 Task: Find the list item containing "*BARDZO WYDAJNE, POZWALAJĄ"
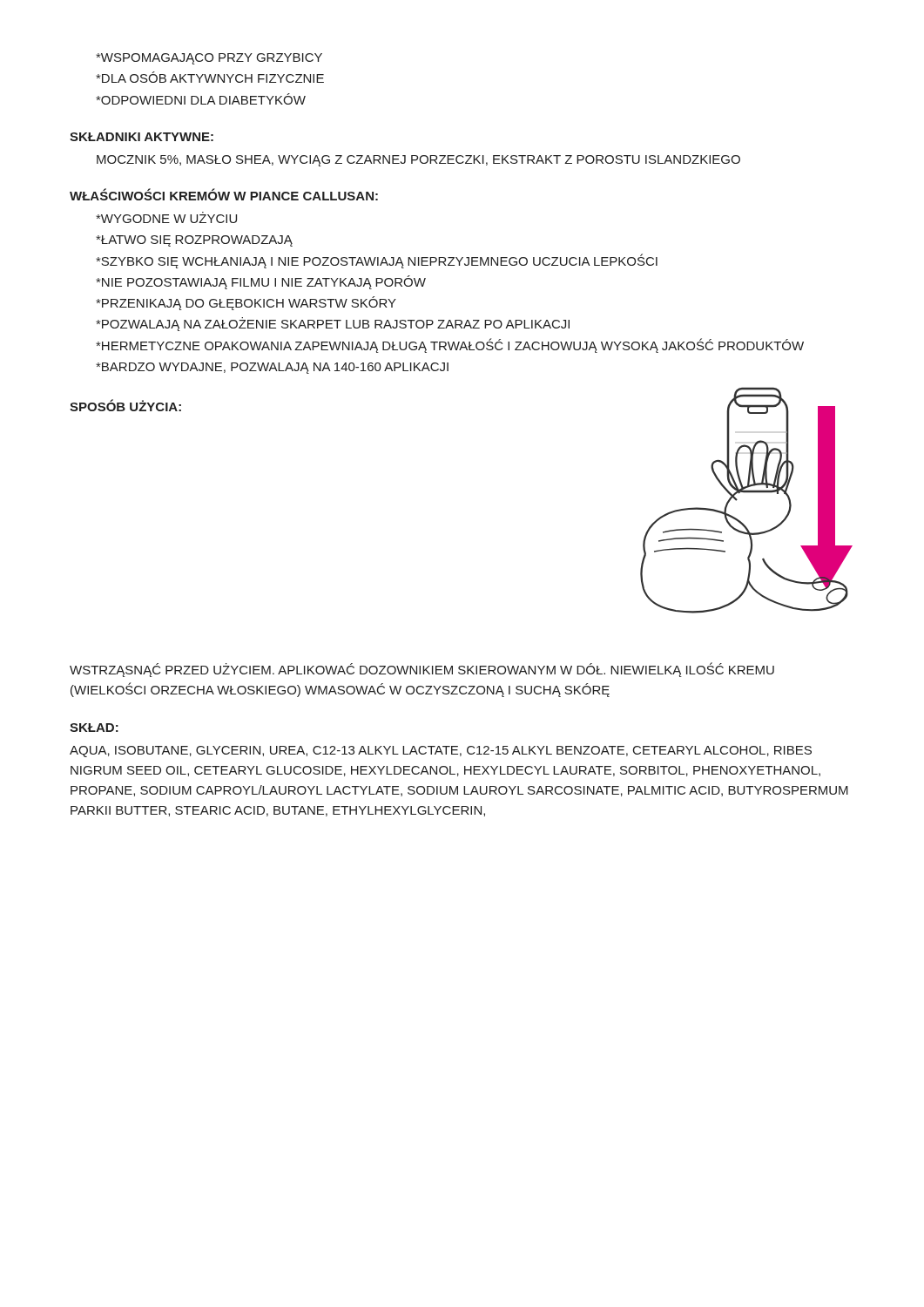pyautogui.click(x=273, y=366)
